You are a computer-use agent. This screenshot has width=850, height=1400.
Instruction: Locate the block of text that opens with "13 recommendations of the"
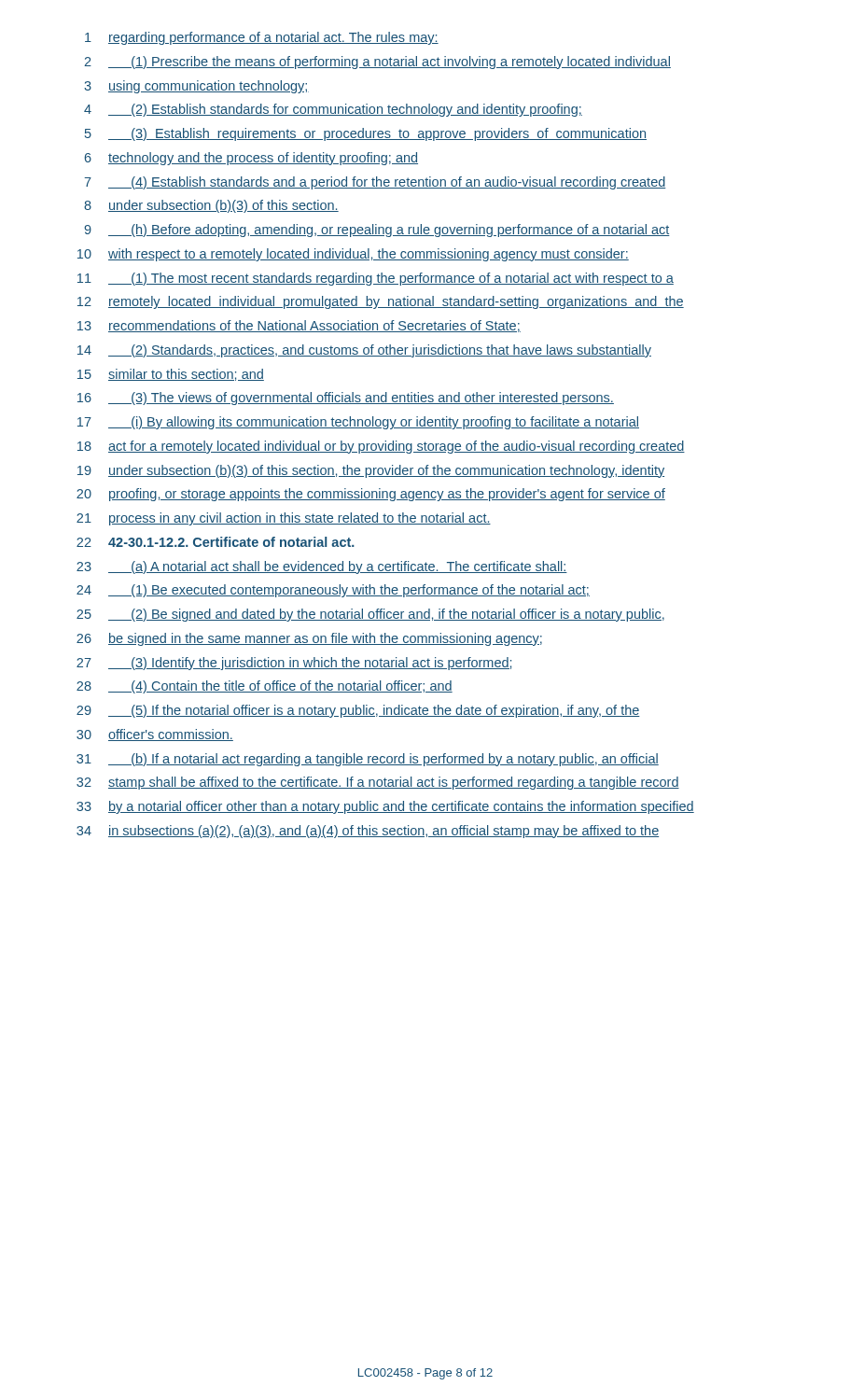[425, 327]
